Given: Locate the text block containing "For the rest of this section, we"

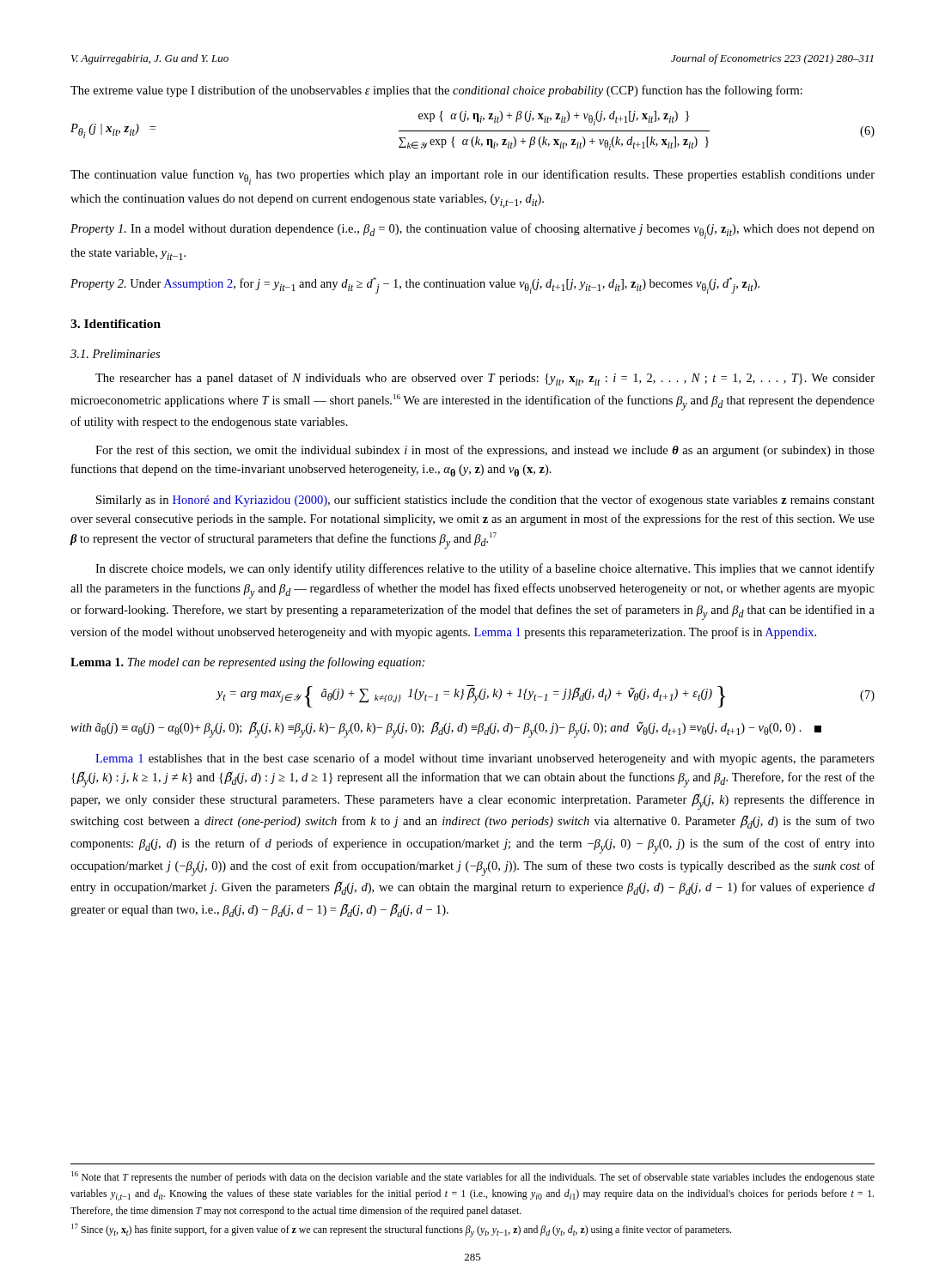Looking at the screenshot, I should coord(472,461).
